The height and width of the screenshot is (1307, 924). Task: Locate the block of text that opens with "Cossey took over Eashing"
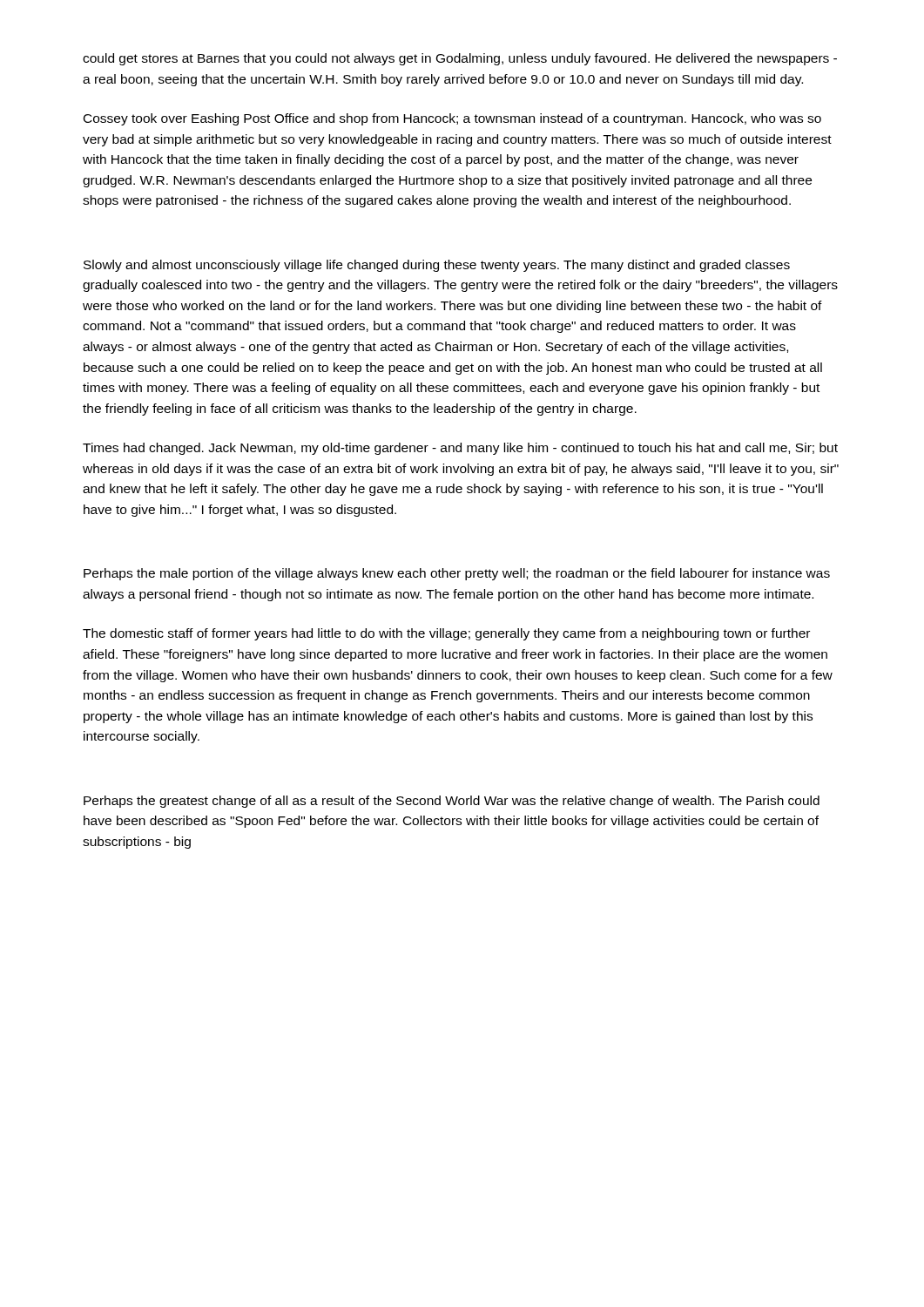pos(457,159)
